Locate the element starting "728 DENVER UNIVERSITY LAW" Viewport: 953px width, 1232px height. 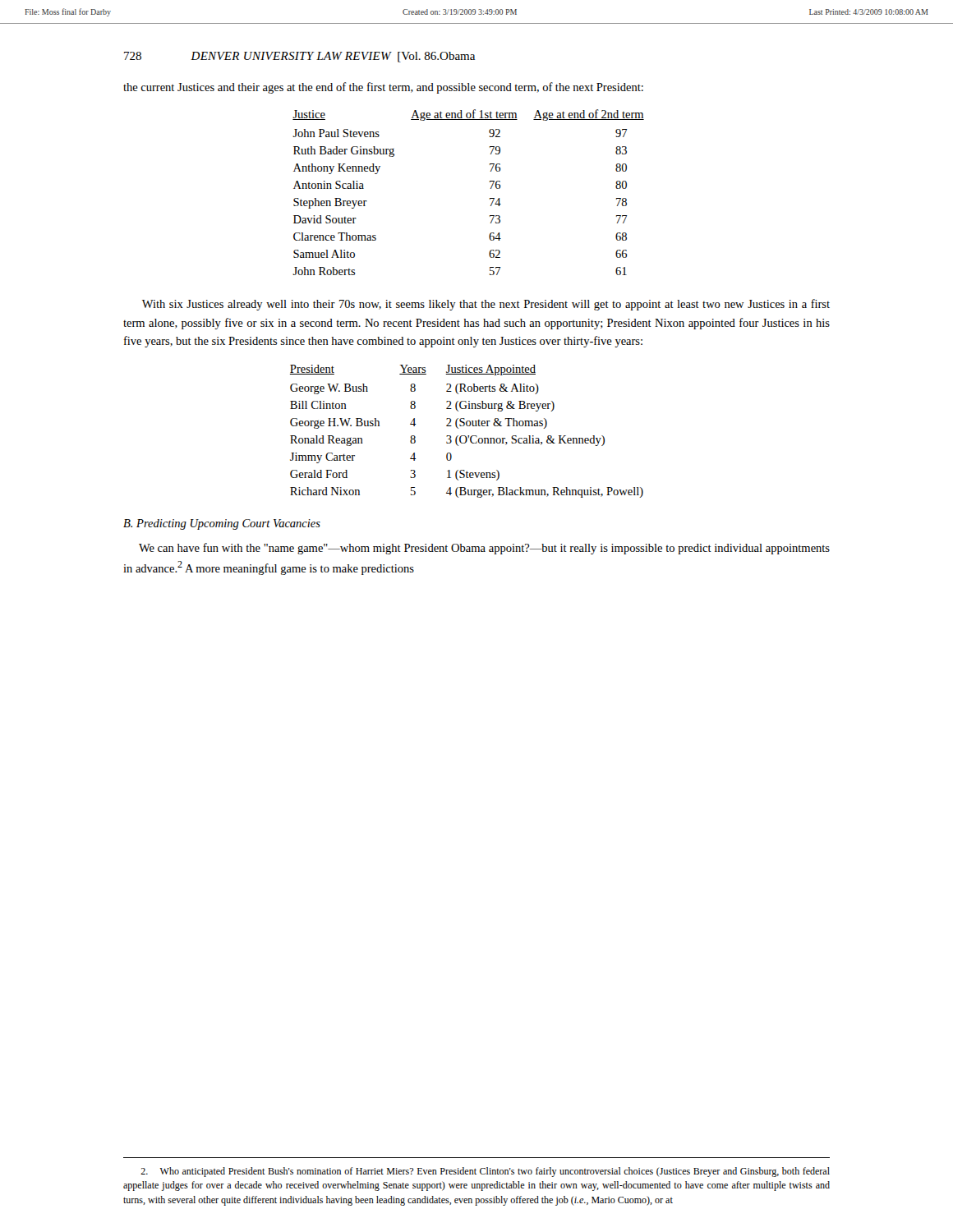pos(299,56)
